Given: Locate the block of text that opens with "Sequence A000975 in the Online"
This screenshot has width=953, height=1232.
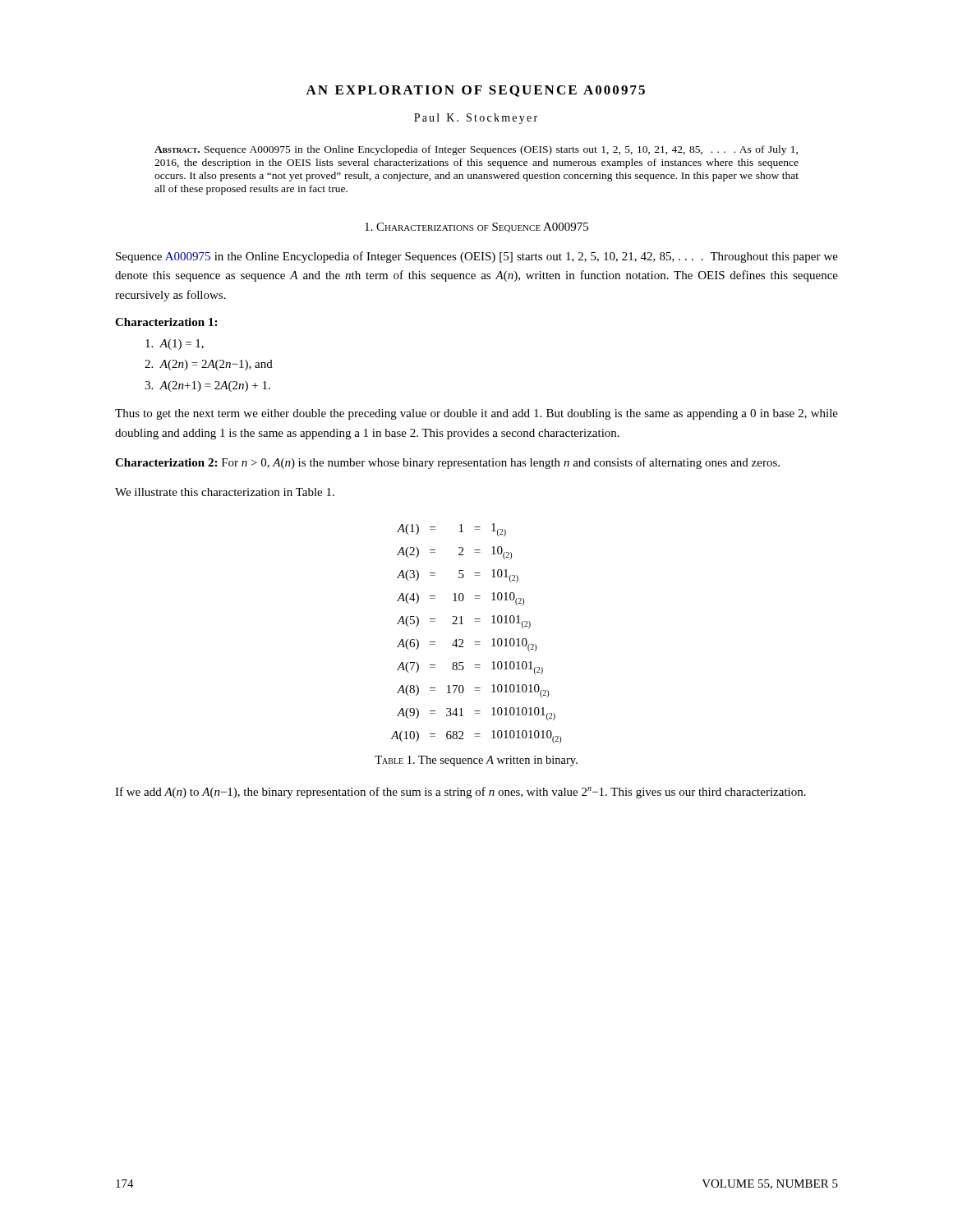Looking at the screenshot, I should [x=476, y=275].
